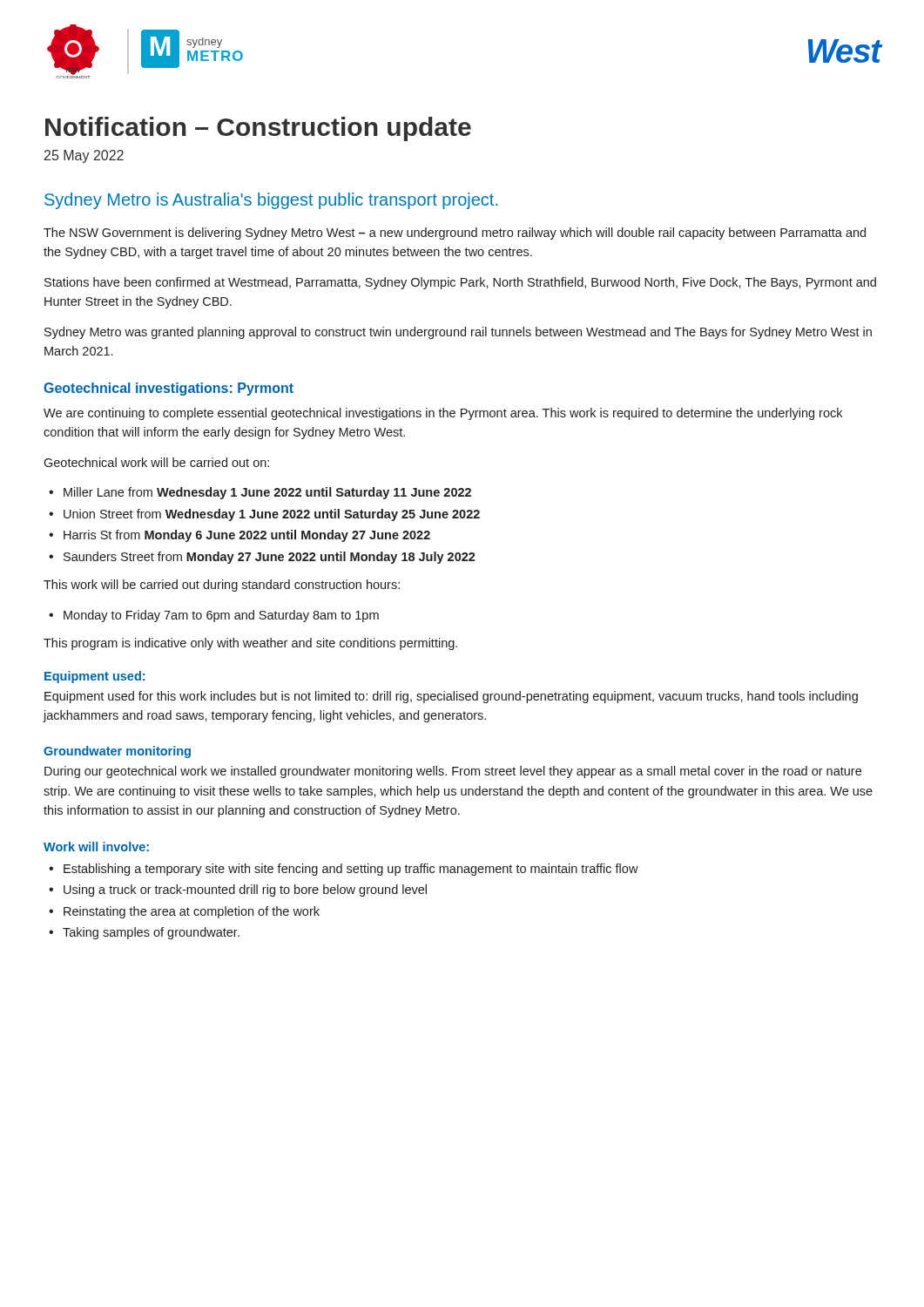Find the block on this page that starts "This program is indicative only with weather and"
Image resolution: width=924 pixels, height=1307 pixels.
(251, 643)
